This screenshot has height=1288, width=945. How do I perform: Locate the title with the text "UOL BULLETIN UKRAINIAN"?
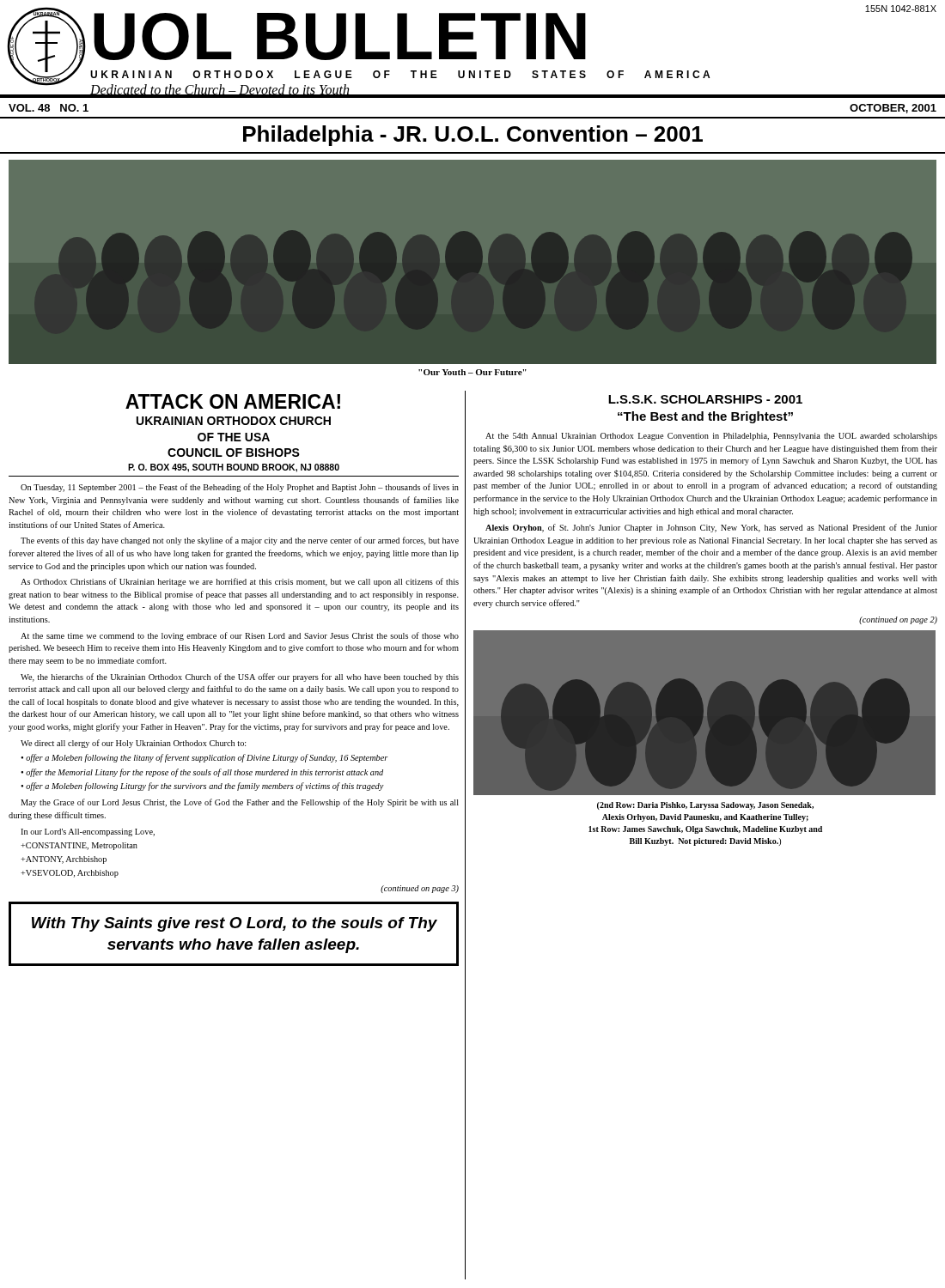515,51
